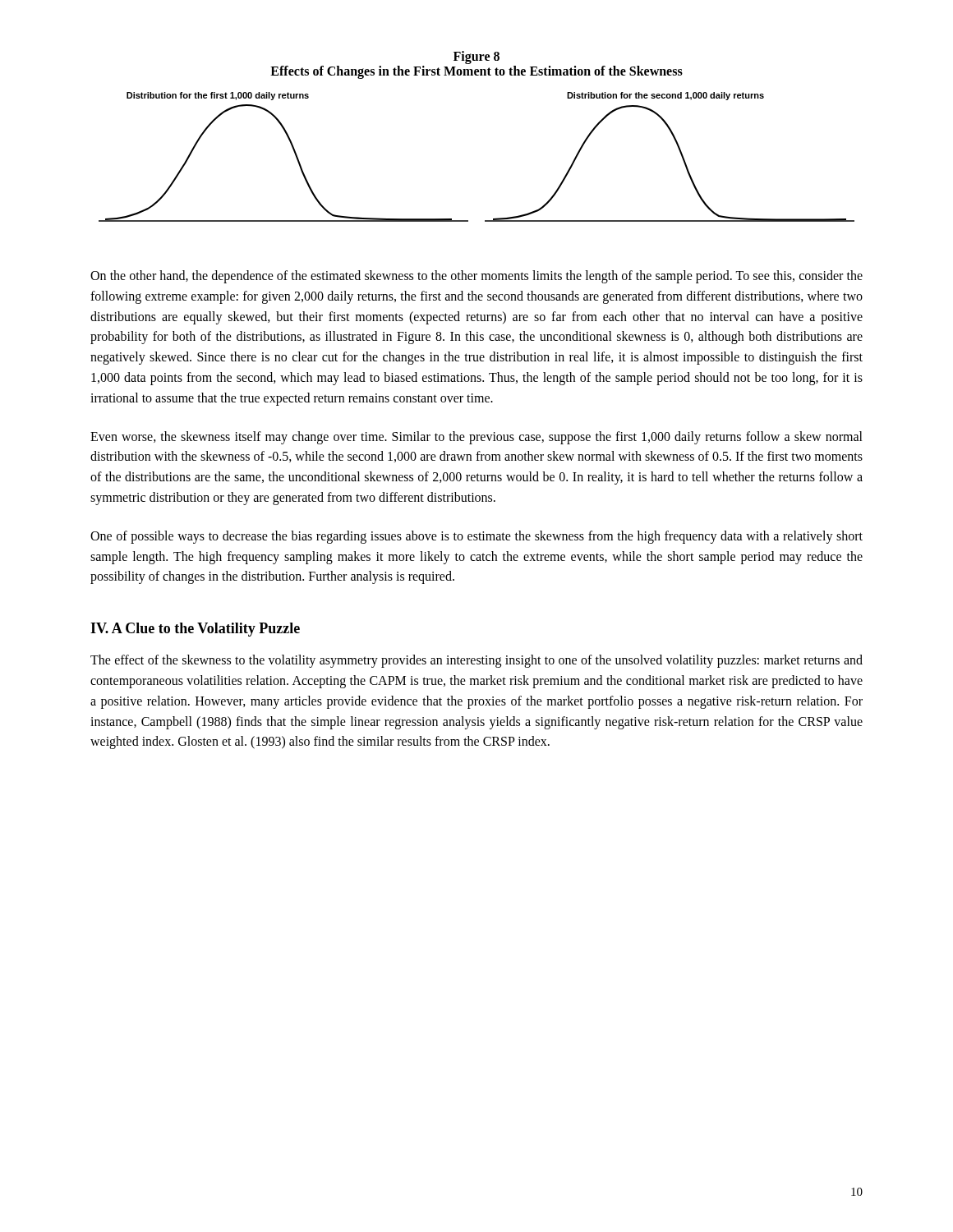Viewport: 953px width, 1232px height.
Task: Select the illustration
Action: click(476, 163)
